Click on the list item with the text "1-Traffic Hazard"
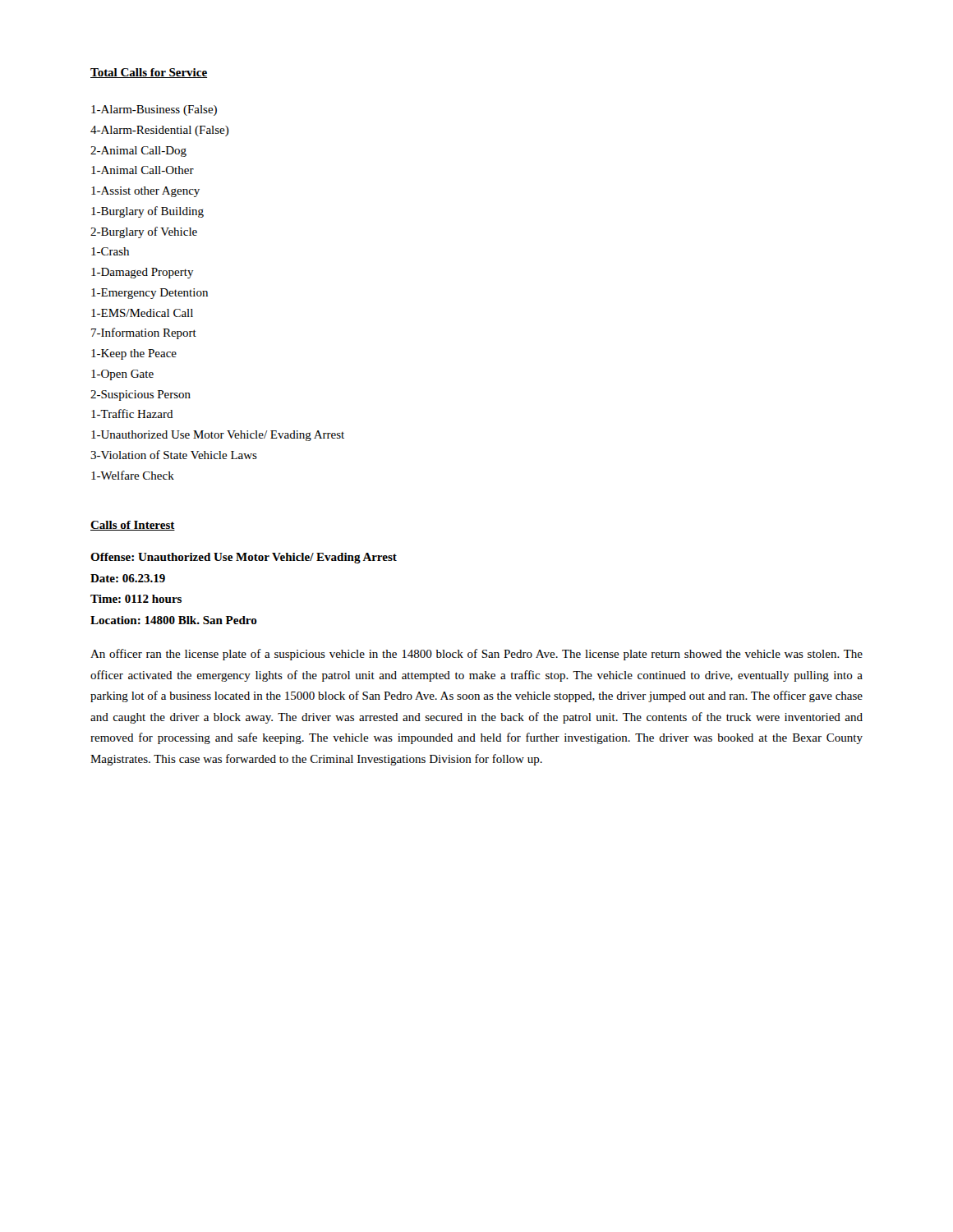The height and width of the screenshot is (1232, 953). (x=132, y=414)
